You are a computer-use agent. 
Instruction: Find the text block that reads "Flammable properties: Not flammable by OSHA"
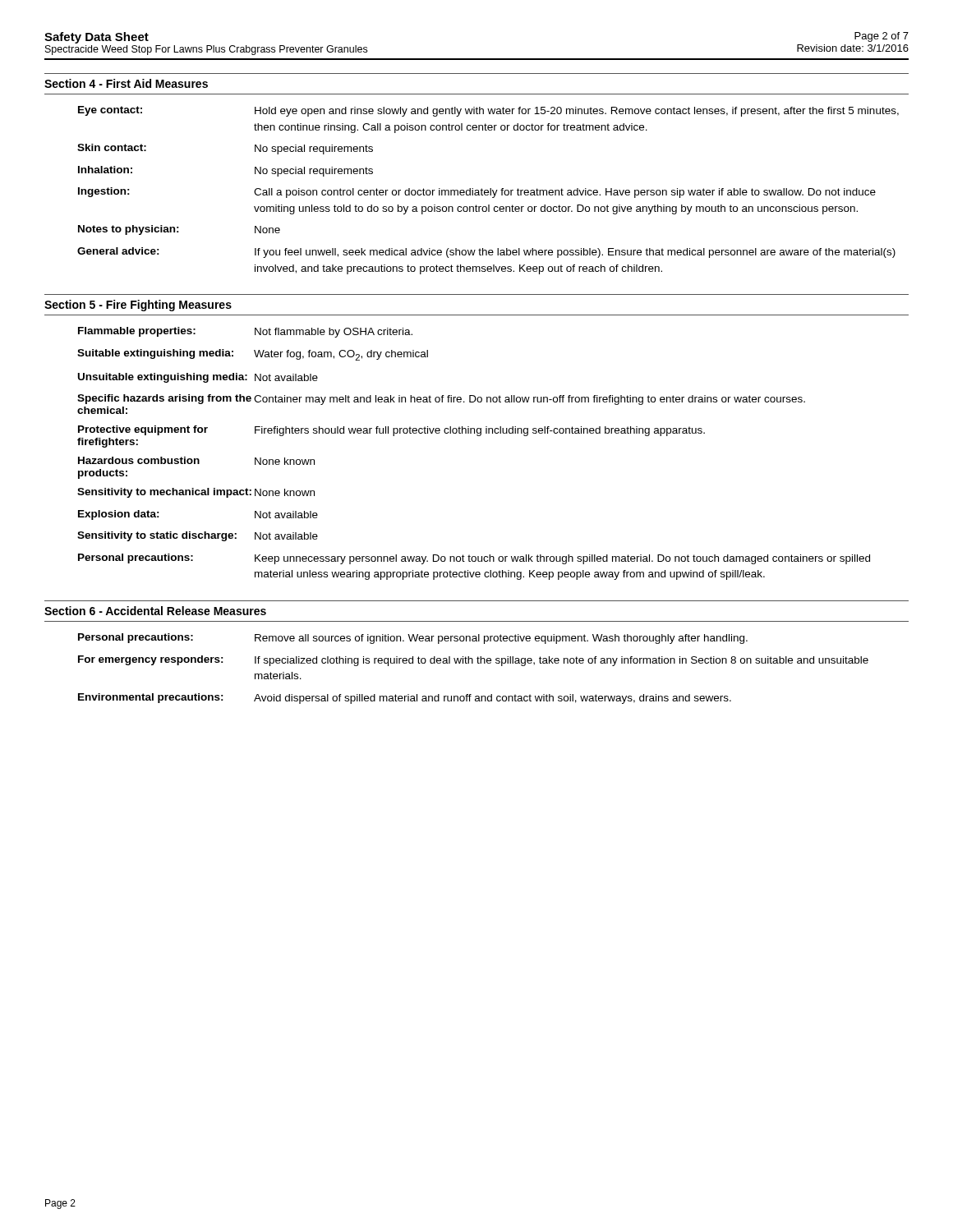click(132, 332)
